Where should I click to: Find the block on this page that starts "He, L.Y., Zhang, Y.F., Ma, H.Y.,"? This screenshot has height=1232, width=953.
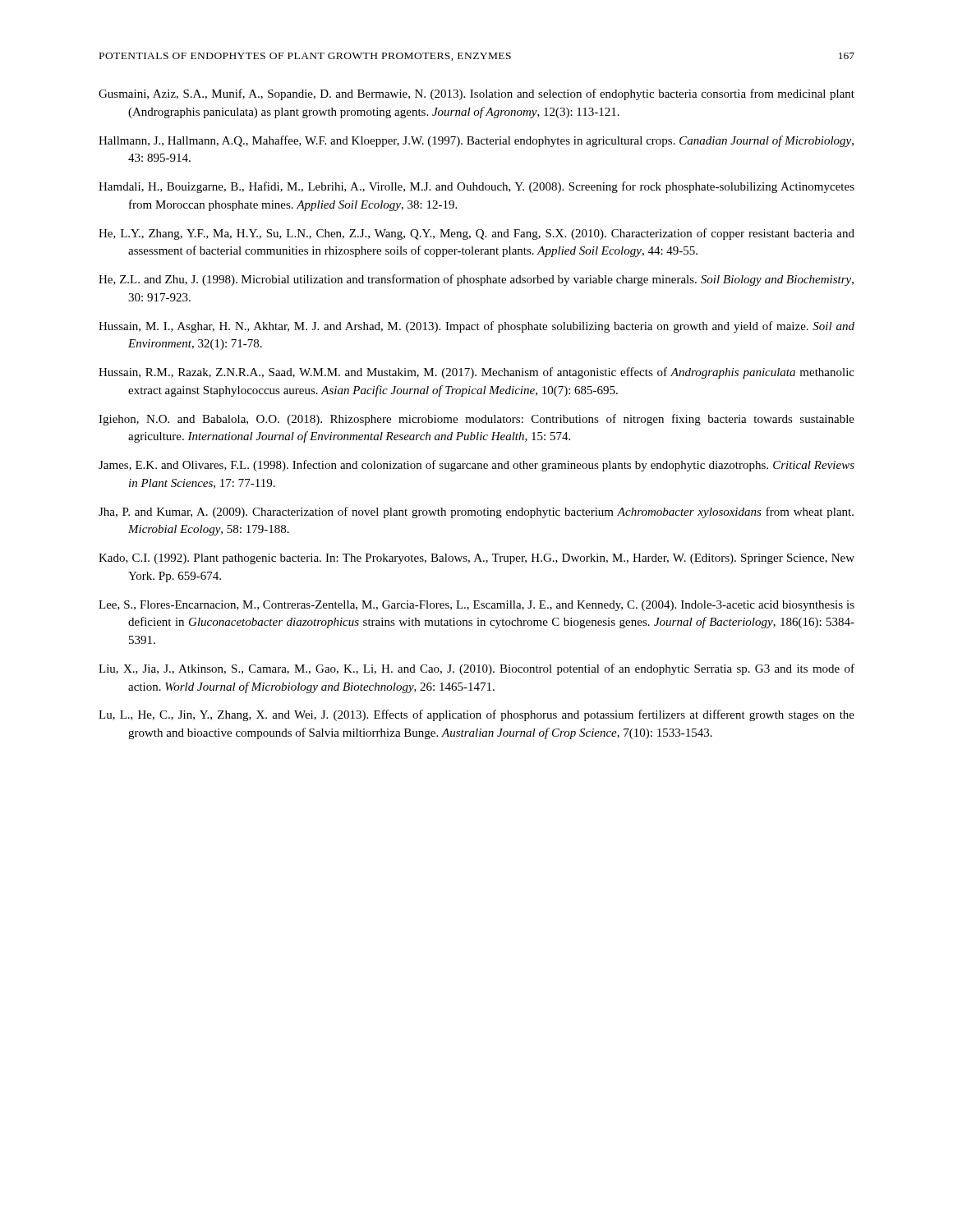476,242
